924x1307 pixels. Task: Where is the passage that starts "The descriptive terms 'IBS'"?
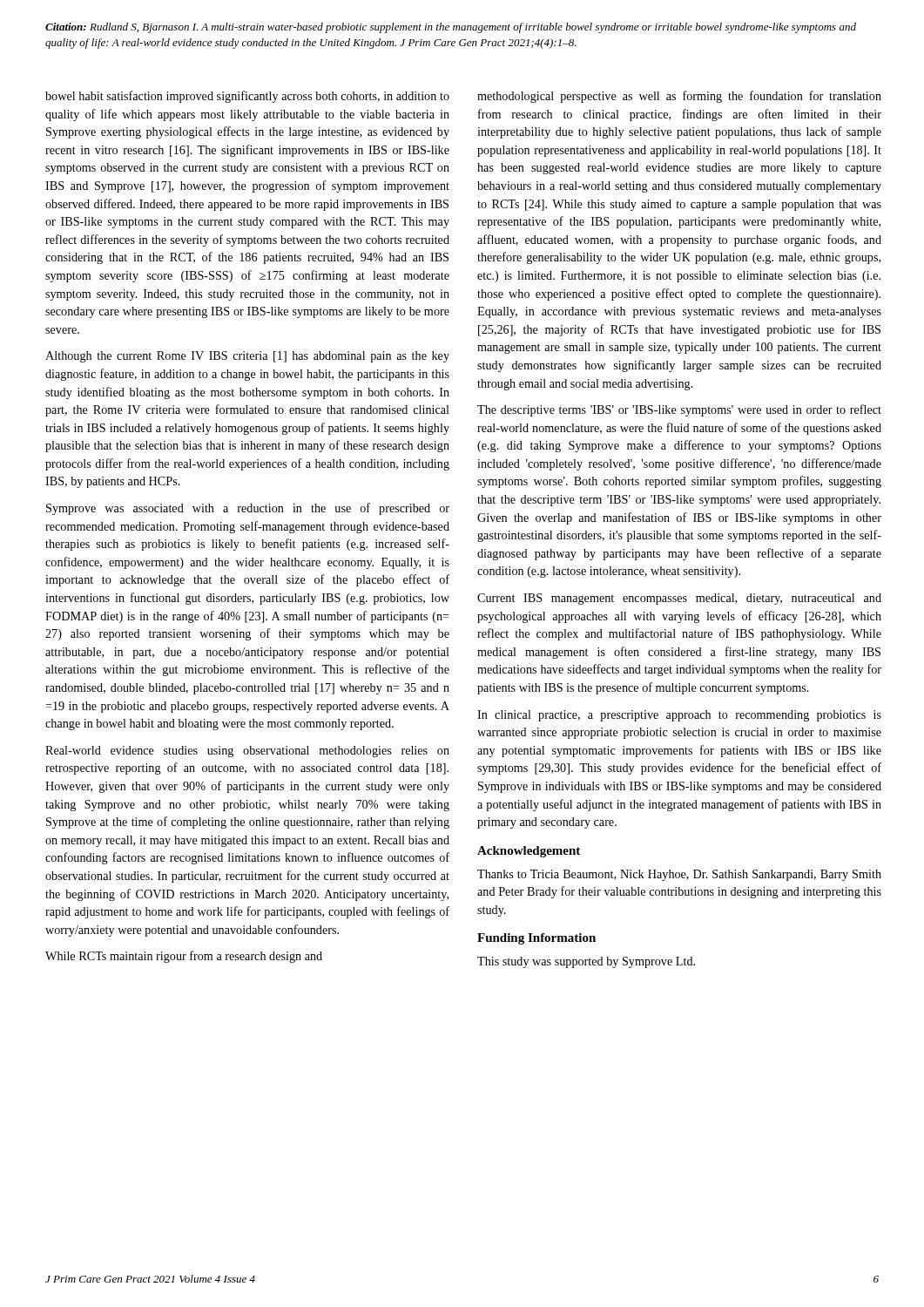679,491
